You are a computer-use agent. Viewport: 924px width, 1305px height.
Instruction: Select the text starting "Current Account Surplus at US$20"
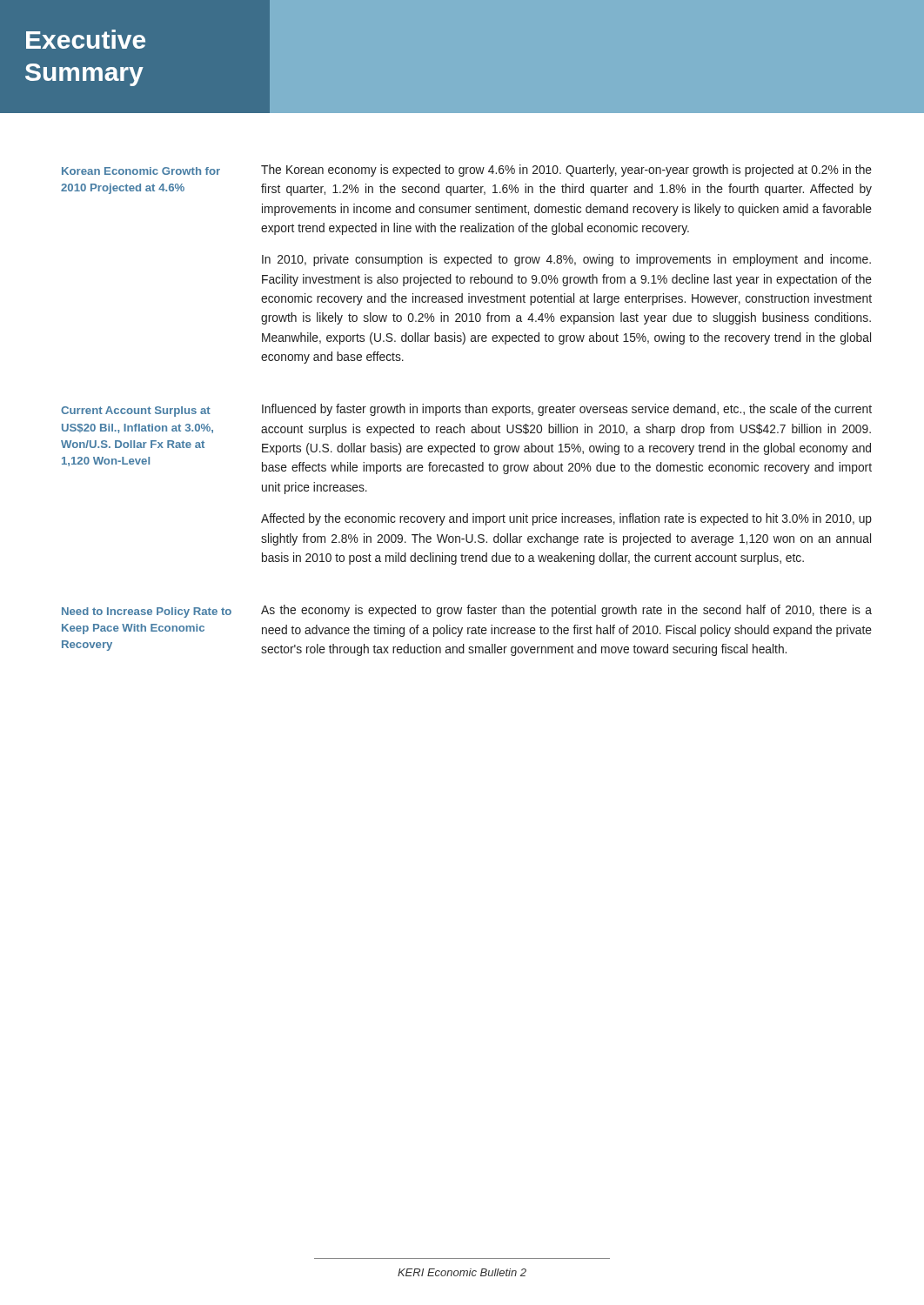pos(137,436)
